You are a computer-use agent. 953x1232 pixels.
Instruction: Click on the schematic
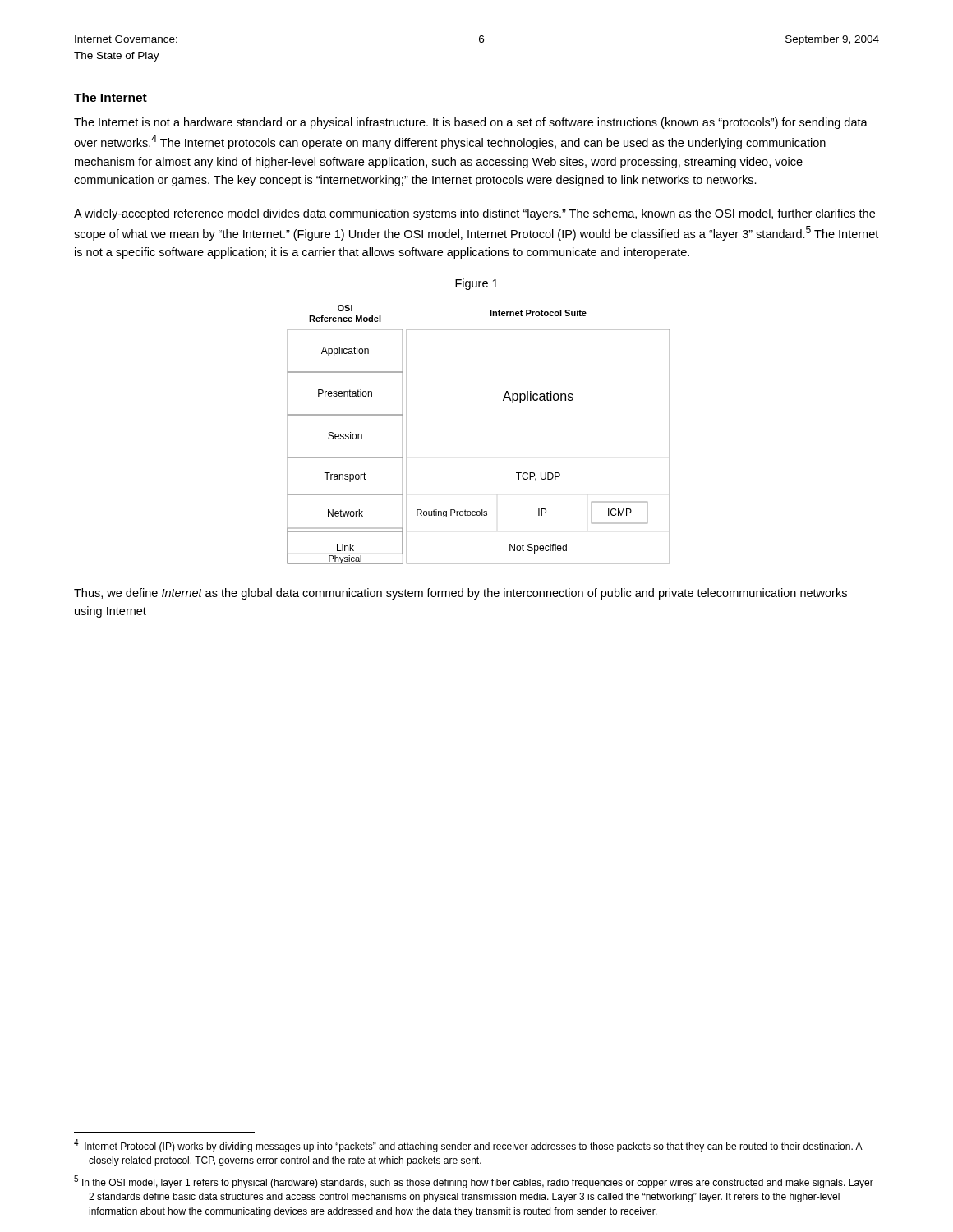tap(476, 434)
